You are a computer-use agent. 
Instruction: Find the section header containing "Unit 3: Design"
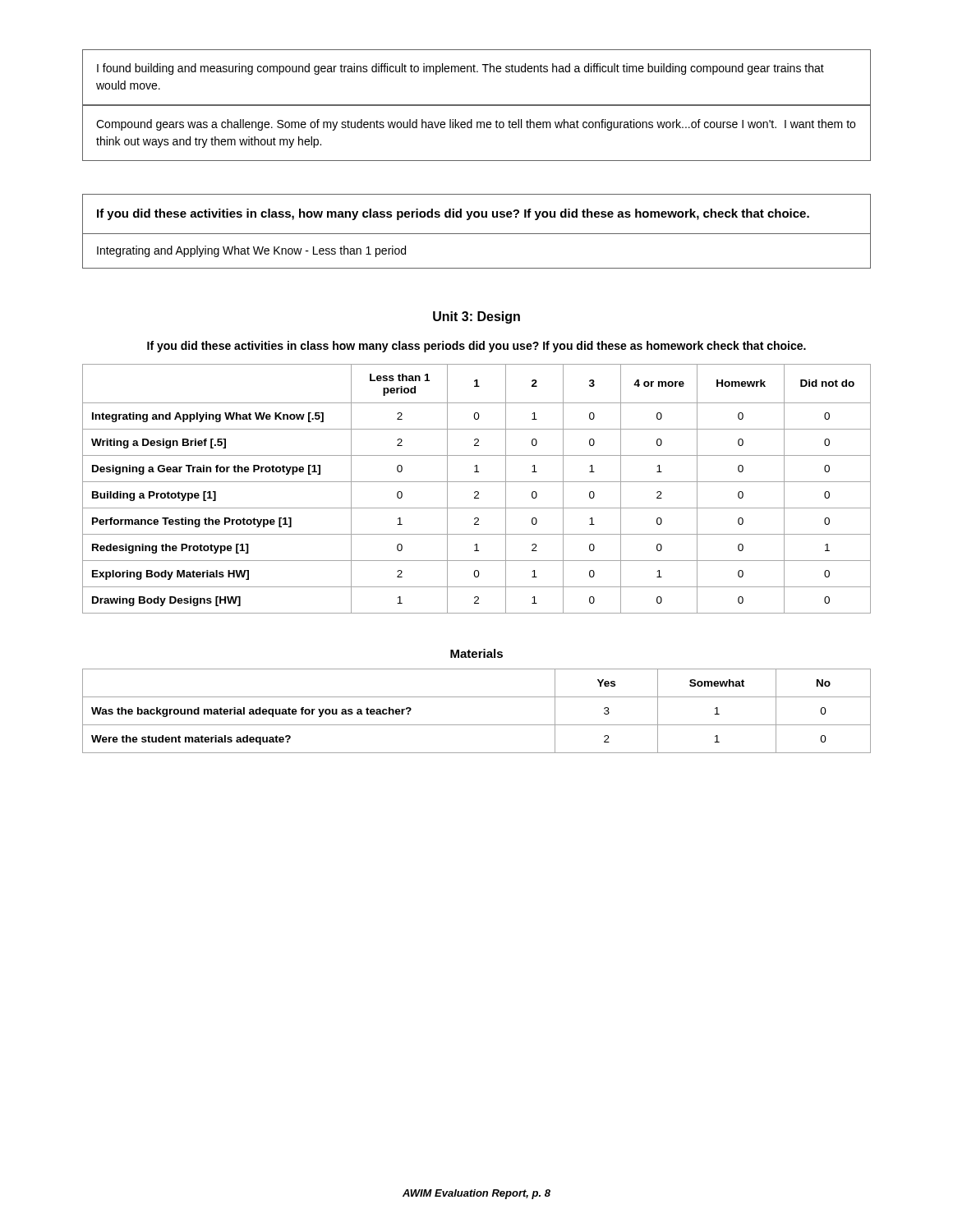click(x=476, y=316)
